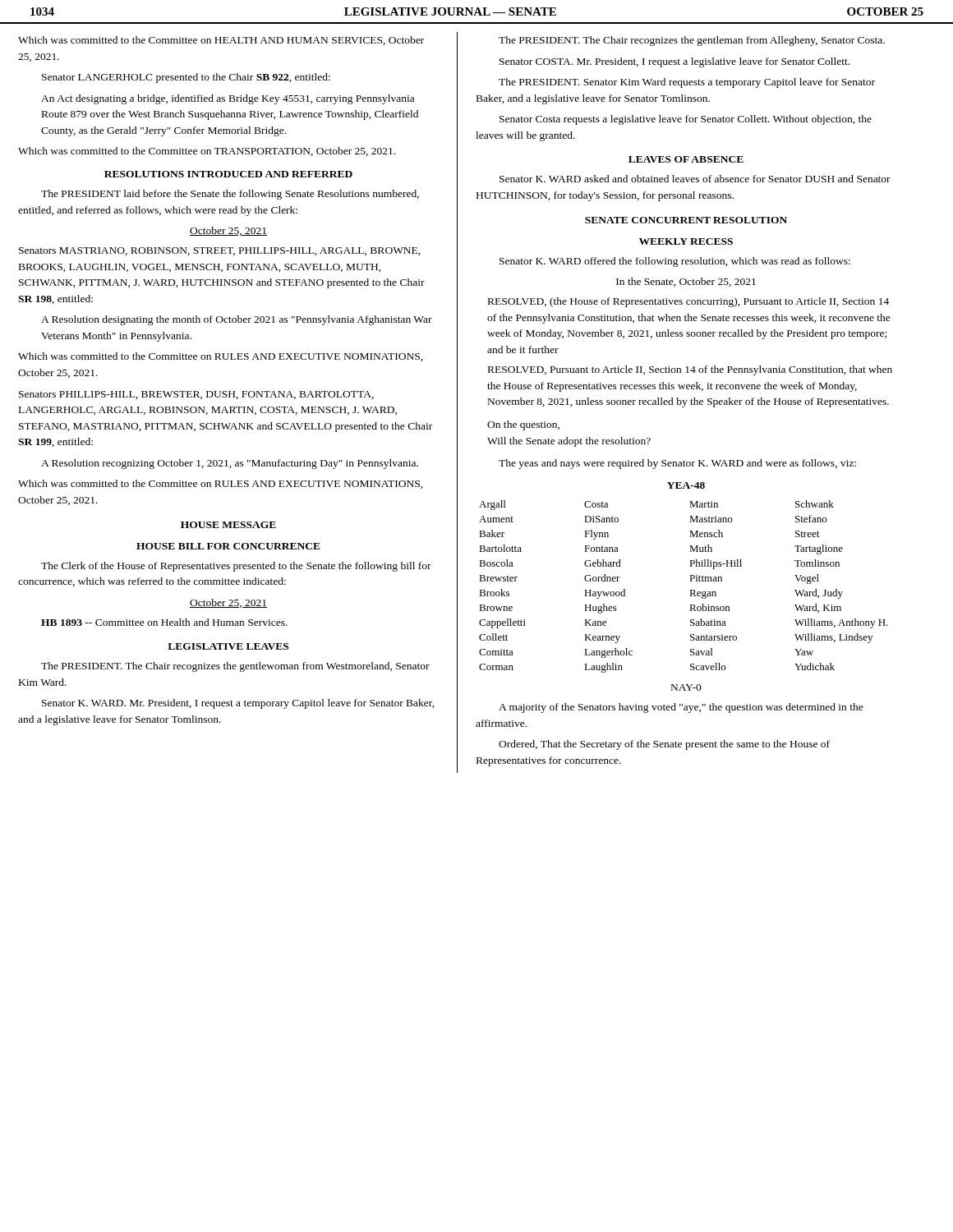Screen dimensions: 1232x953
Task: Locate the block starting "LEGISLATIVE LEAVES"
Action: (228, 646)
